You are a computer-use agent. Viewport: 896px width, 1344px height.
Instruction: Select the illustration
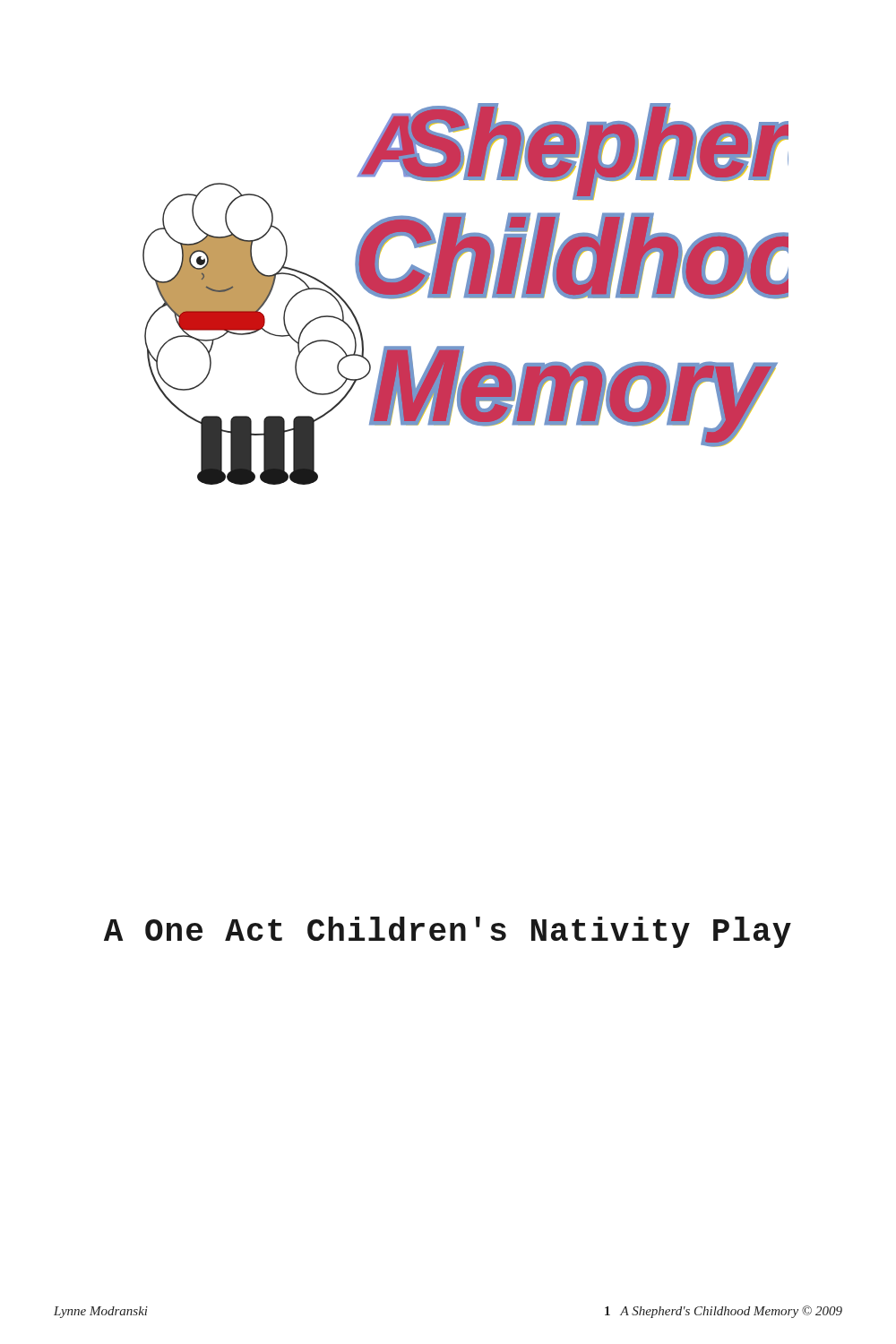click(x=439, y=287)
